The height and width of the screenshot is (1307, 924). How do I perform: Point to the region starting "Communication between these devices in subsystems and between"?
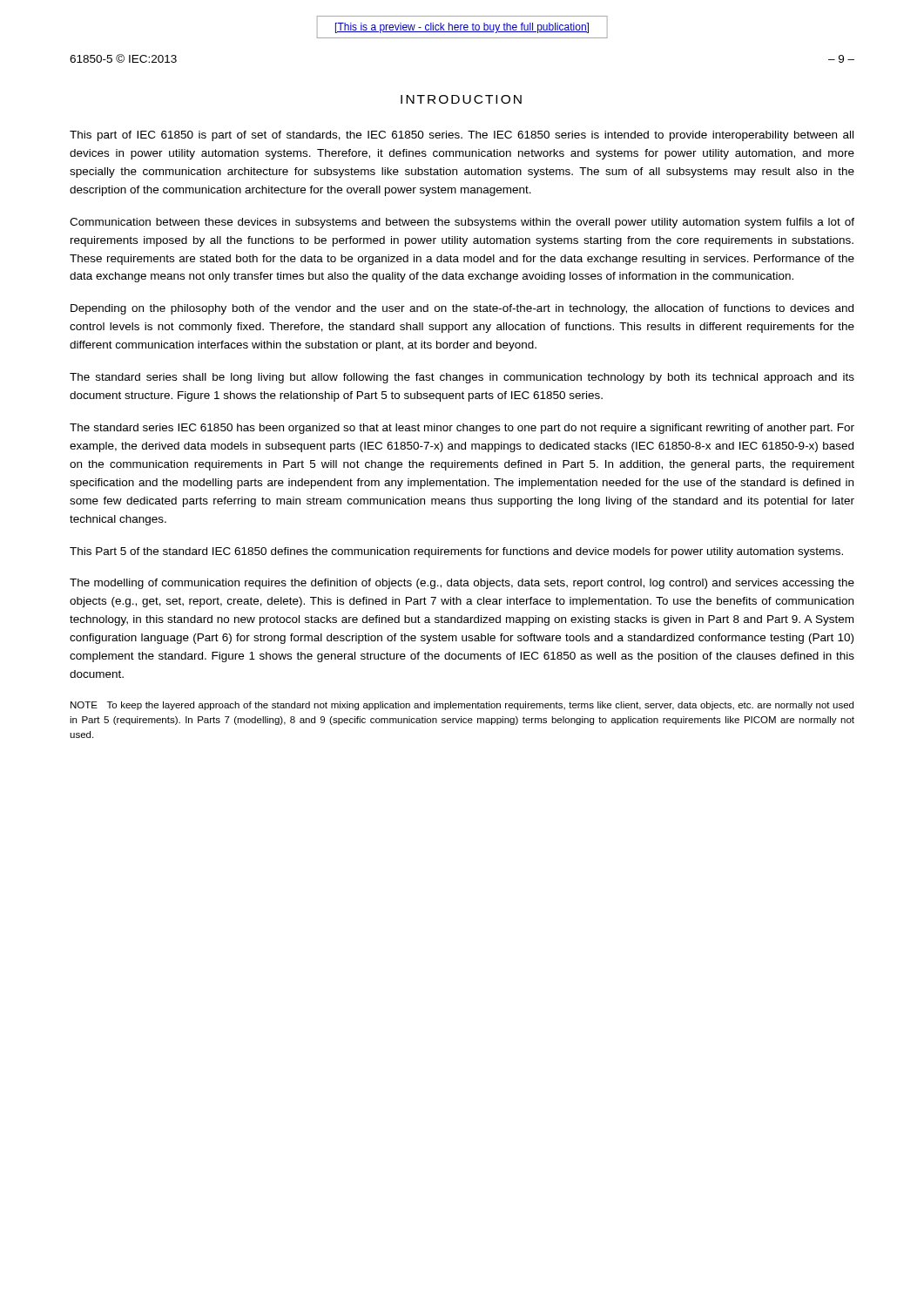coord(462,249)
